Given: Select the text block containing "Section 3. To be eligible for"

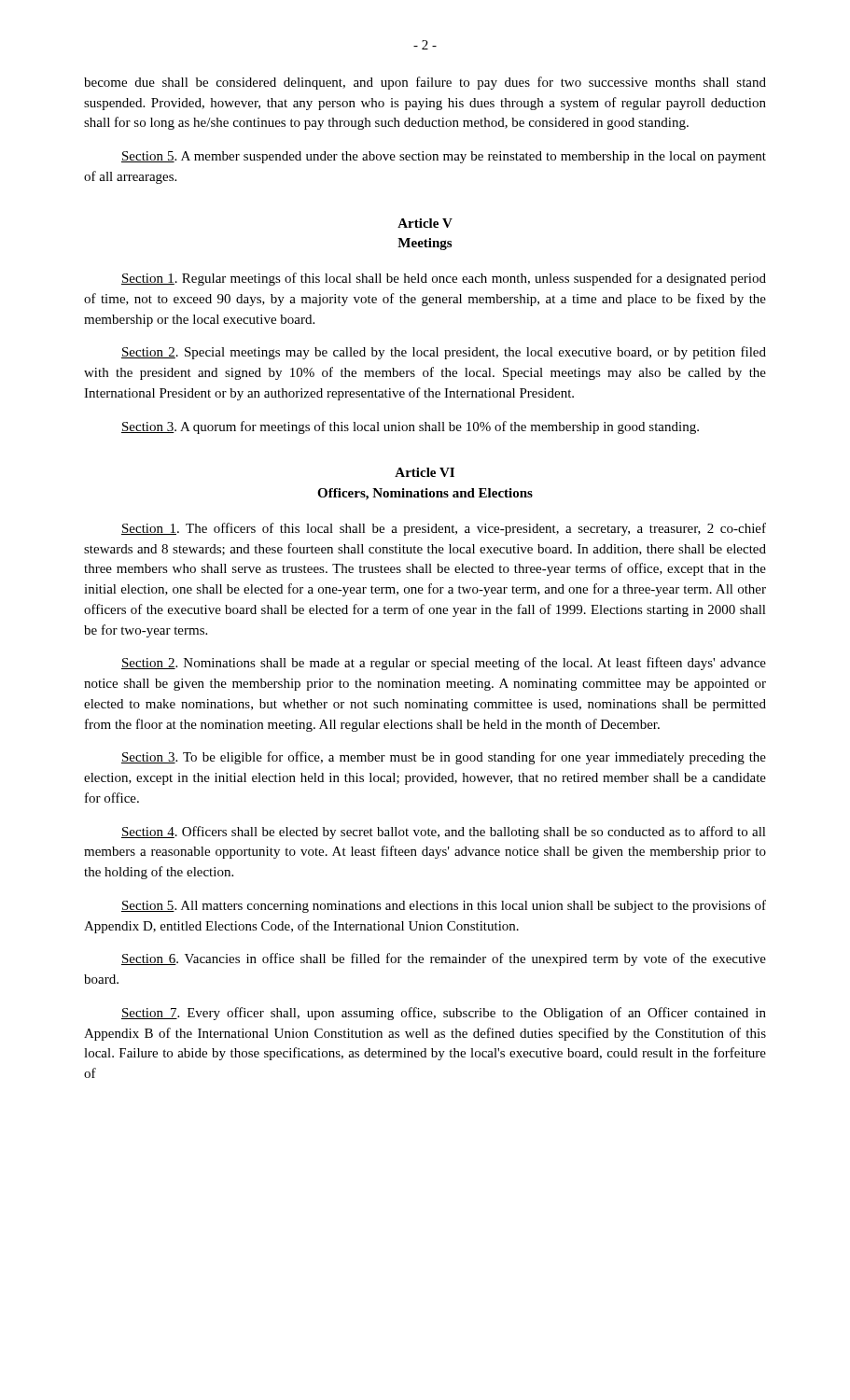Looking at the screenshot, I should click(x=425, y=777).
